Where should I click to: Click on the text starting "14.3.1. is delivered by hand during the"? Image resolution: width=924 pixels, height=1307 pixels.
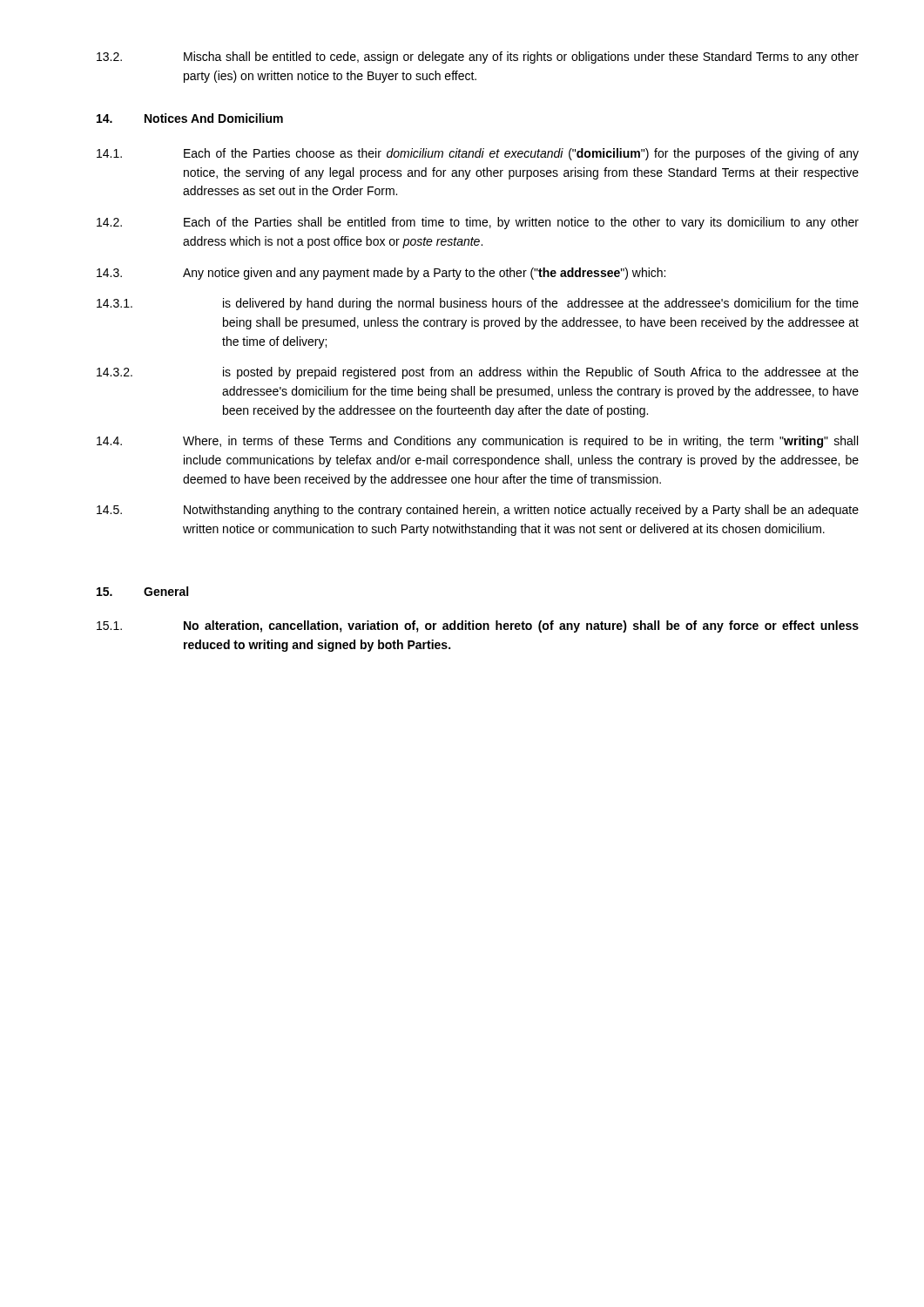(x=477, y=323)
